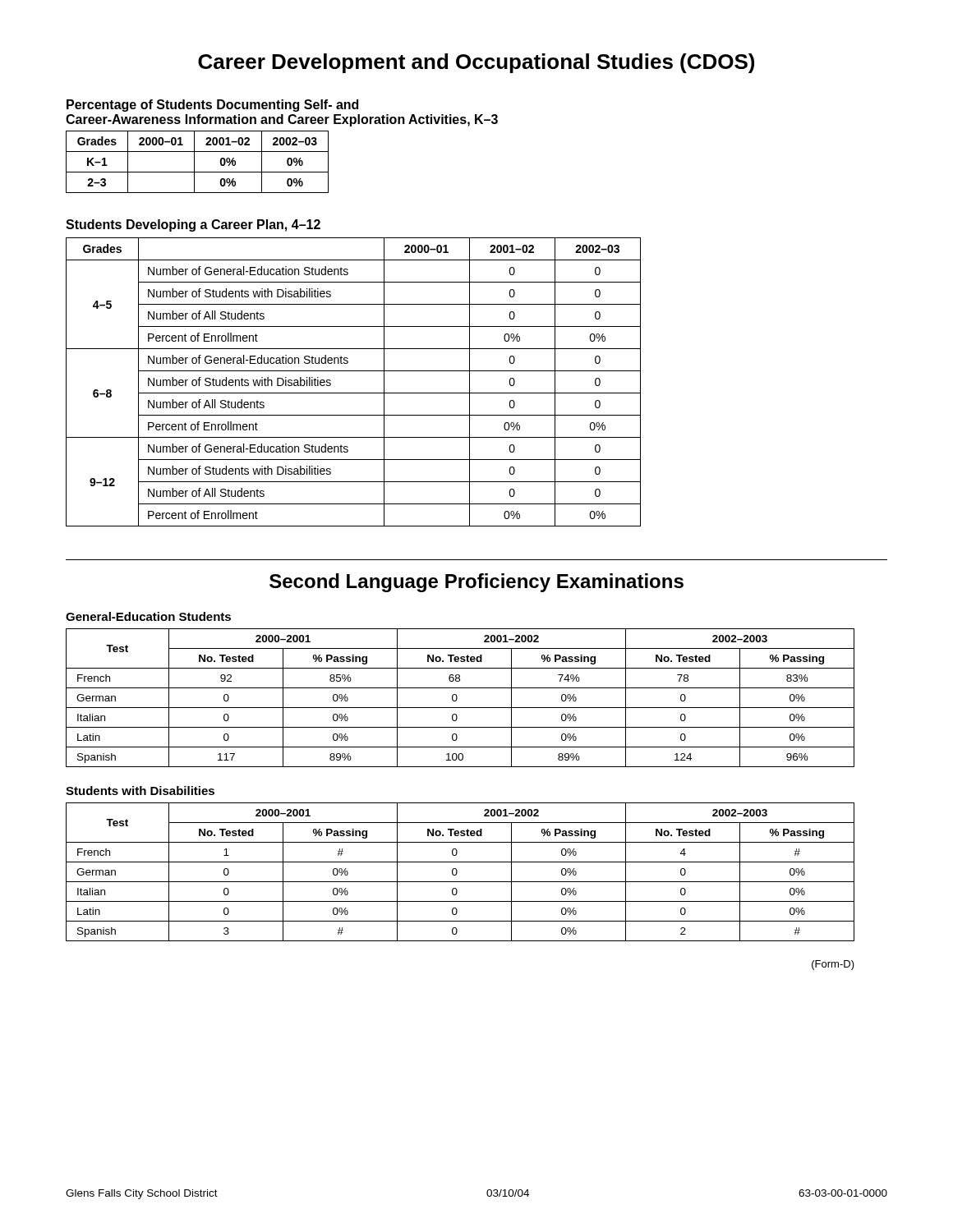The height and width of the screenshot is (1232, 953).
Task: Select the block starting "Percentage of Students Documenting Self-"
Action: click(x=282, y=112)
